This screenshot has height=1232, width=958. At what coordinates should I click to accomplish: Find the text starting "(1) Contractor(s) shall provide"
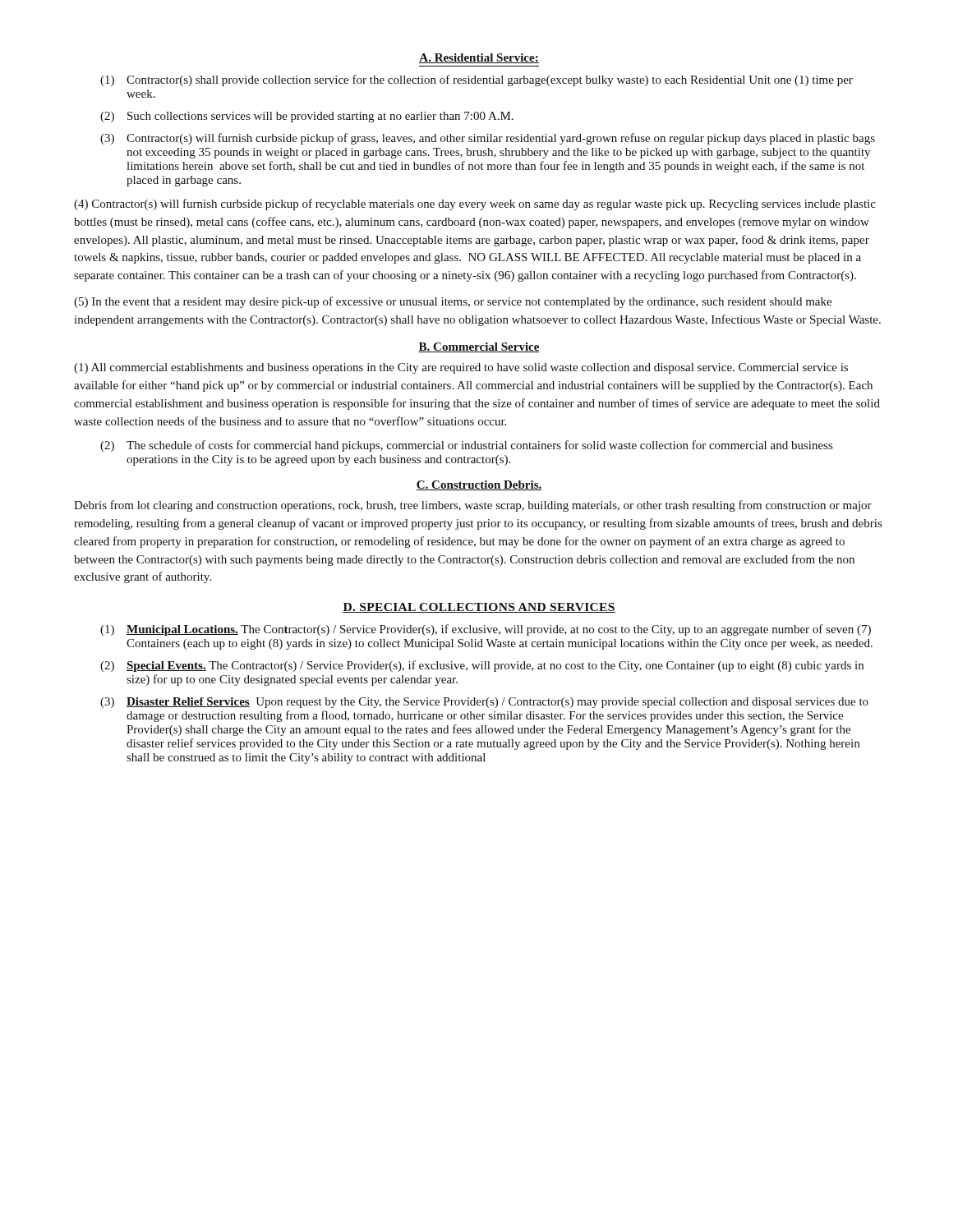tap(492, 87)
